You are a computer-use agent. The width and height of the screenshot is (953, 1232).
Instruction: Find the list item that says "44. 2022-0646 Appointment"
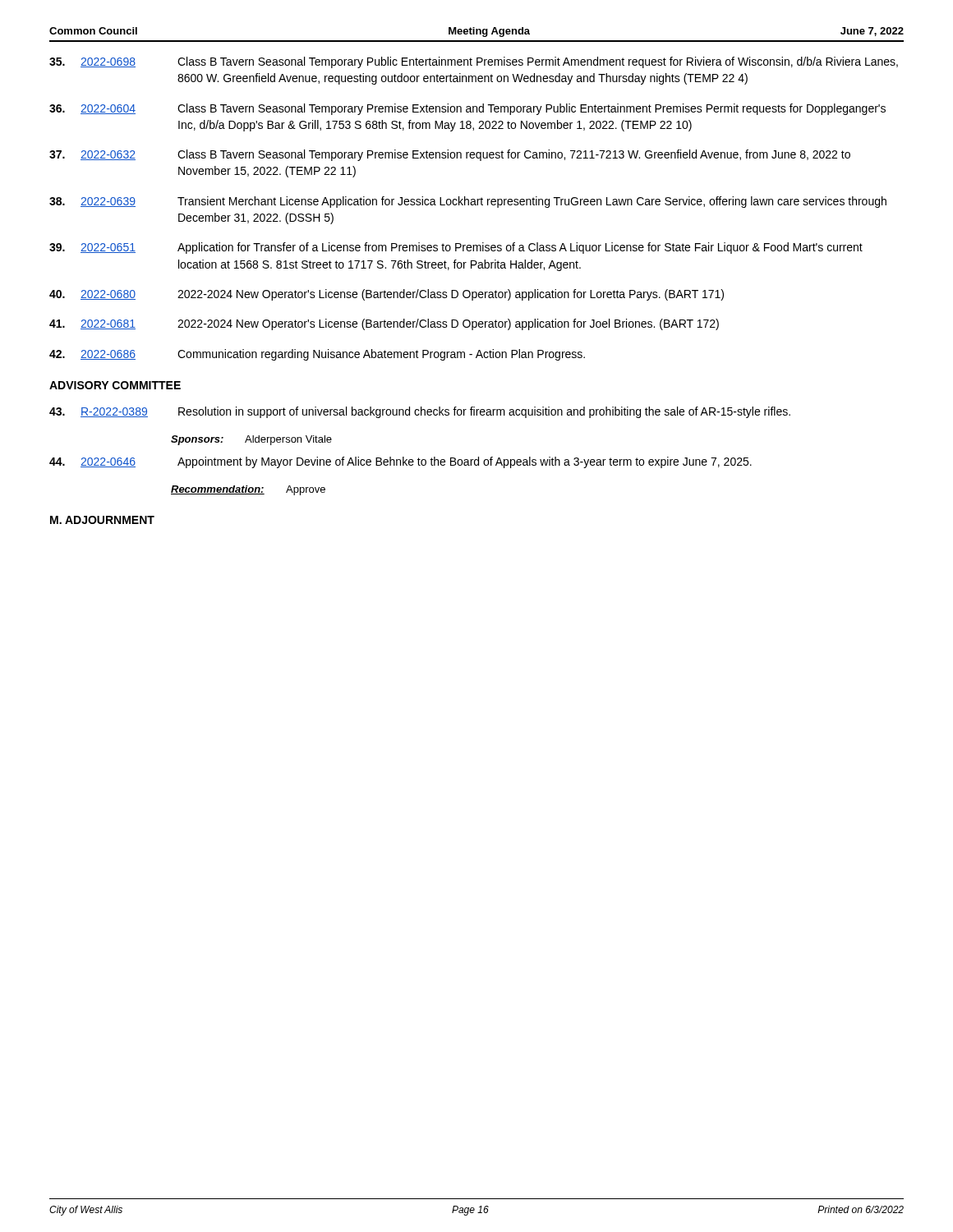[x=476, y=462]
